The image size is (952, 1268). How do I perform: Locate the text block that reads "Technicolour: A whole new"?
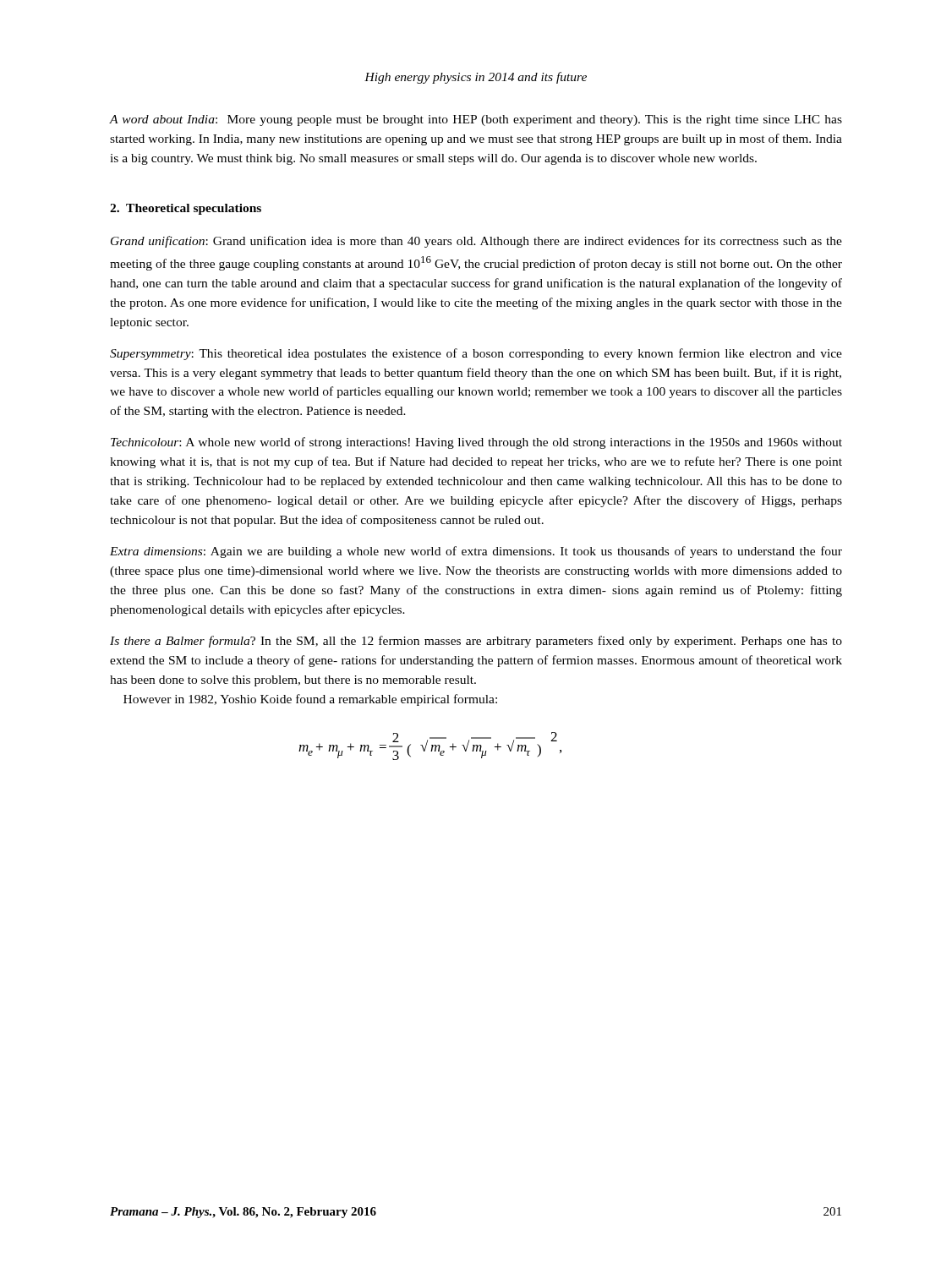(x=476, y=481)
